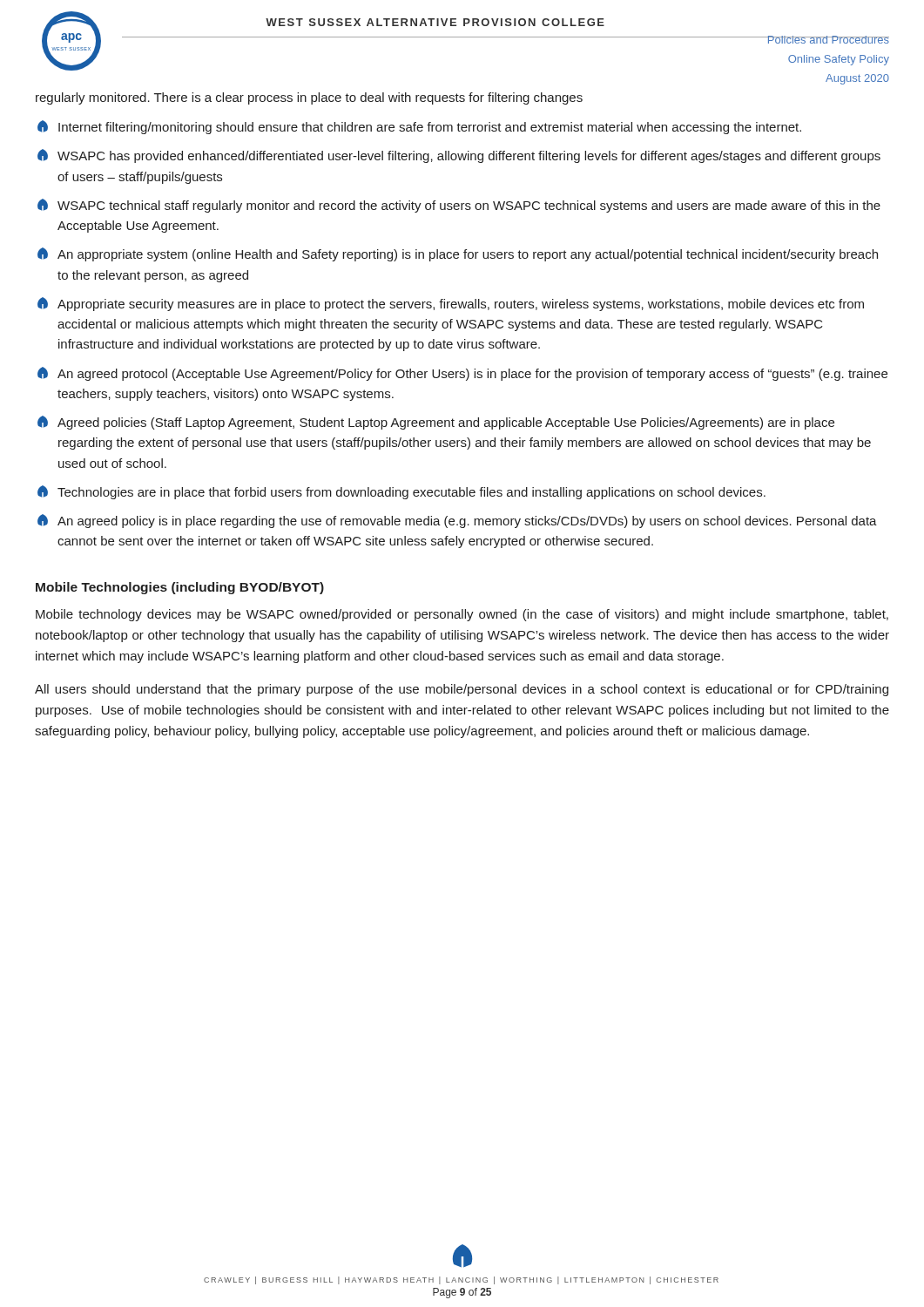Locate the block of text that opens with "An agreed policy is"
The width and height of the screenshot is (924, 1307).
pos(462,531)
